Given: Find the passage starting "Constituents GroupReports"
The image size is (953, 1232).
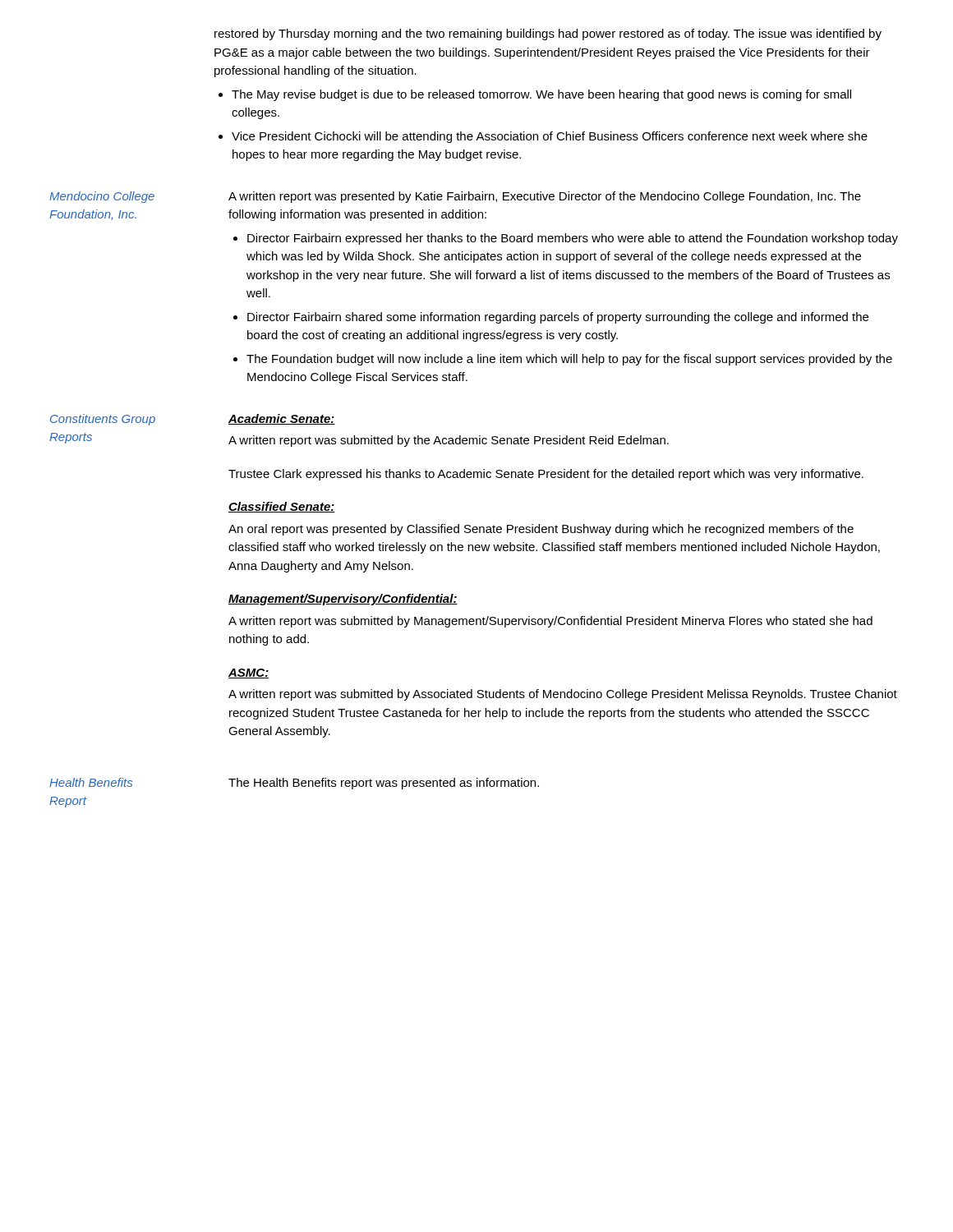Looking at the screenshot, I should click(102, 427).
